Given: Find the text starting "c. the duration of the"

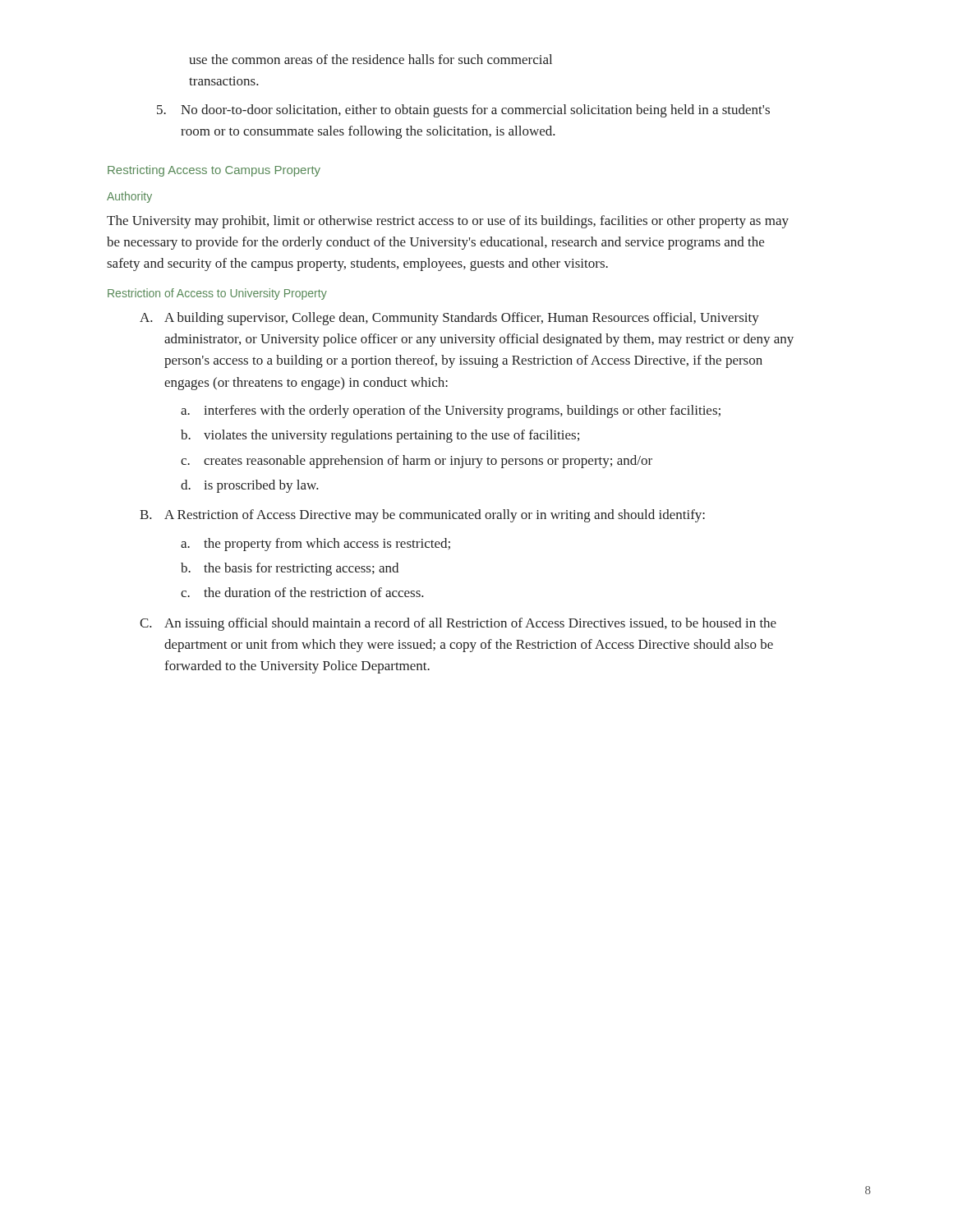Looking at the screenshot, I should [x=302, y=592].
